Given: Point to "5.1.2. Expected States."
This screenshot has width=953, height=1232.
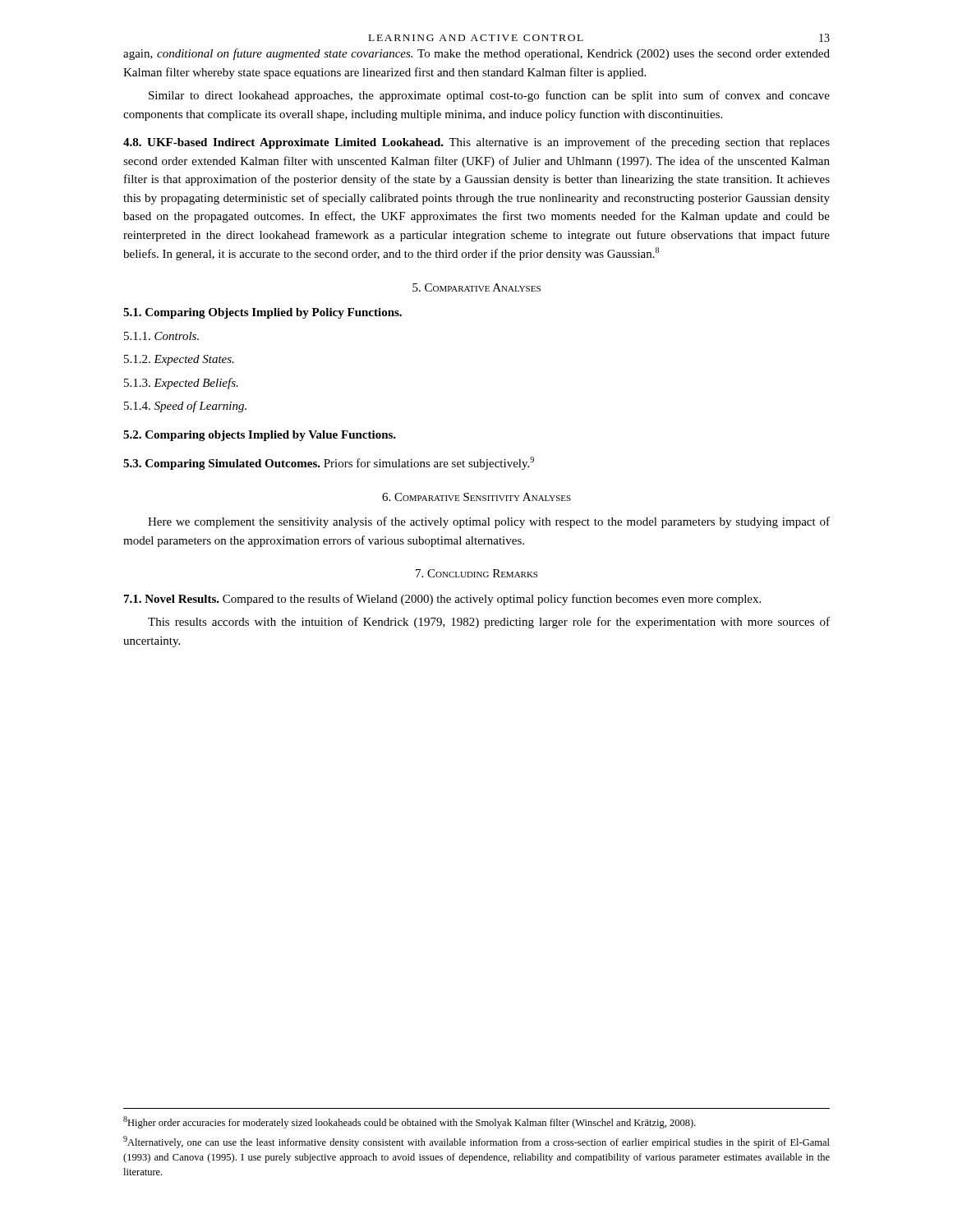Looking at the screenshot, I should (179, 360).
